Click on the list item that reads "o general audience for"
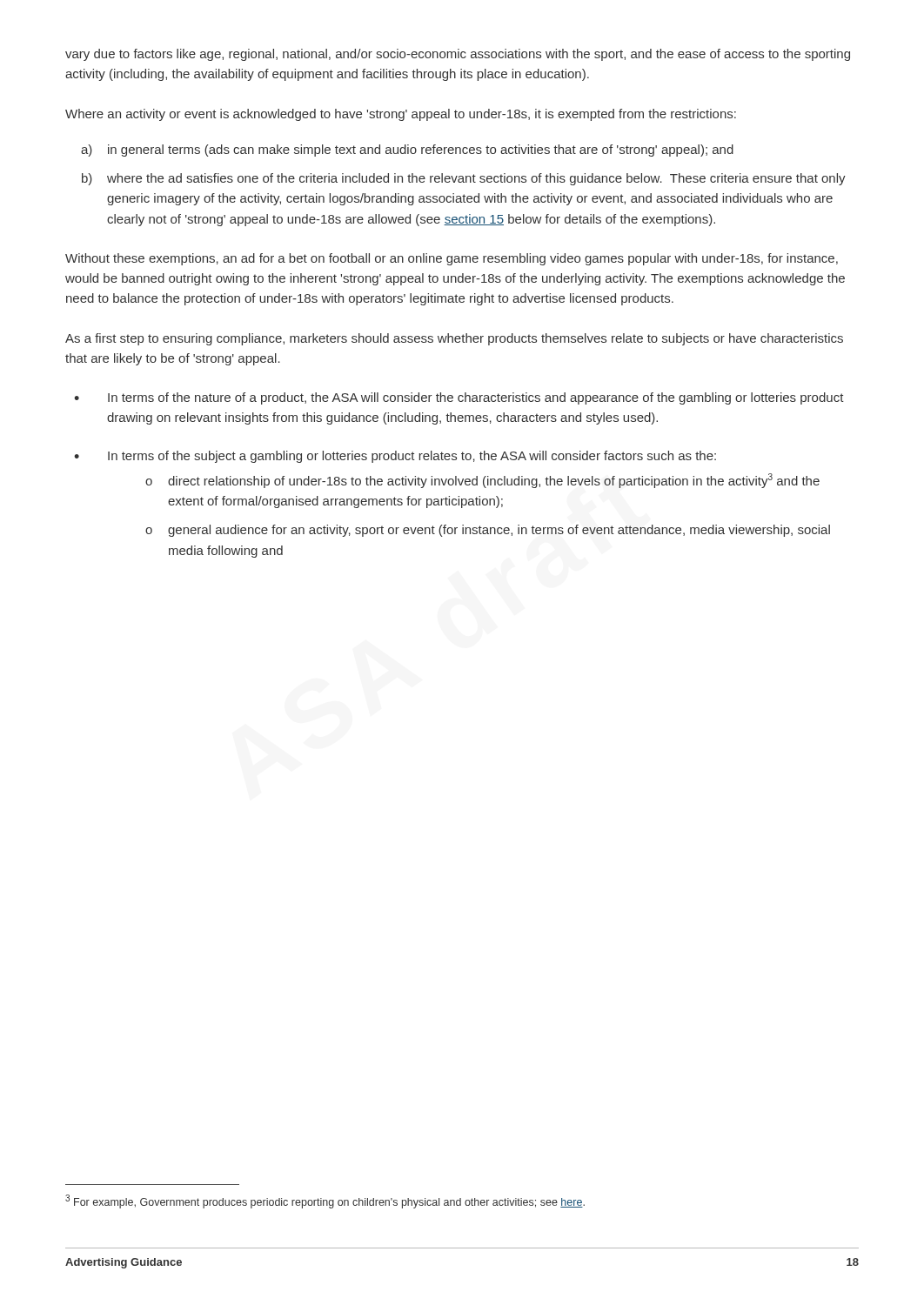Screen dimensions: 1305x924 (488, 538)
